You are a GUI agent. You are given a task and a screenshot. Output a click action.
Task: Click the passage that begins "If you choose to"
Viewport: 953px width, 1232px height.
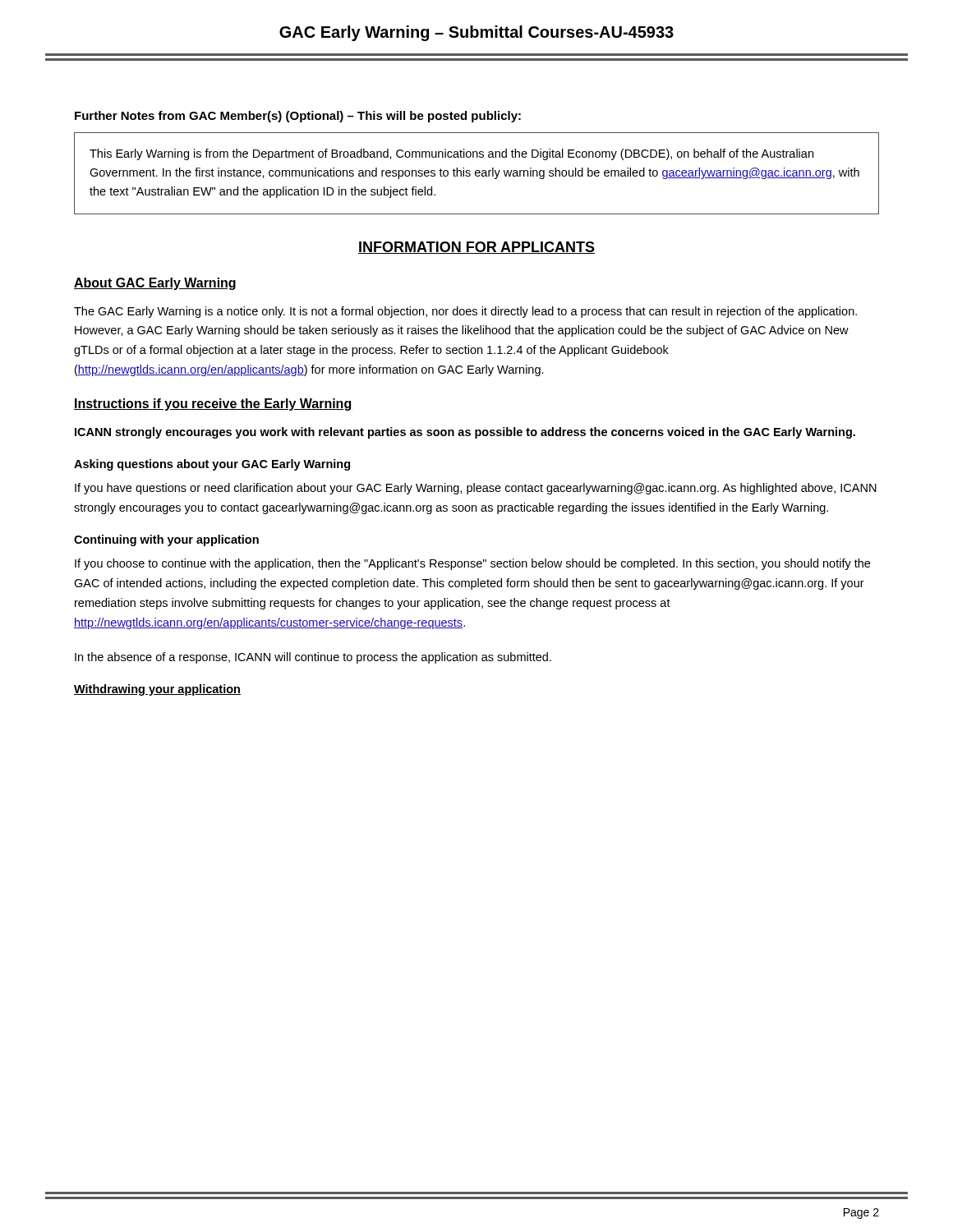click(472, 593)
